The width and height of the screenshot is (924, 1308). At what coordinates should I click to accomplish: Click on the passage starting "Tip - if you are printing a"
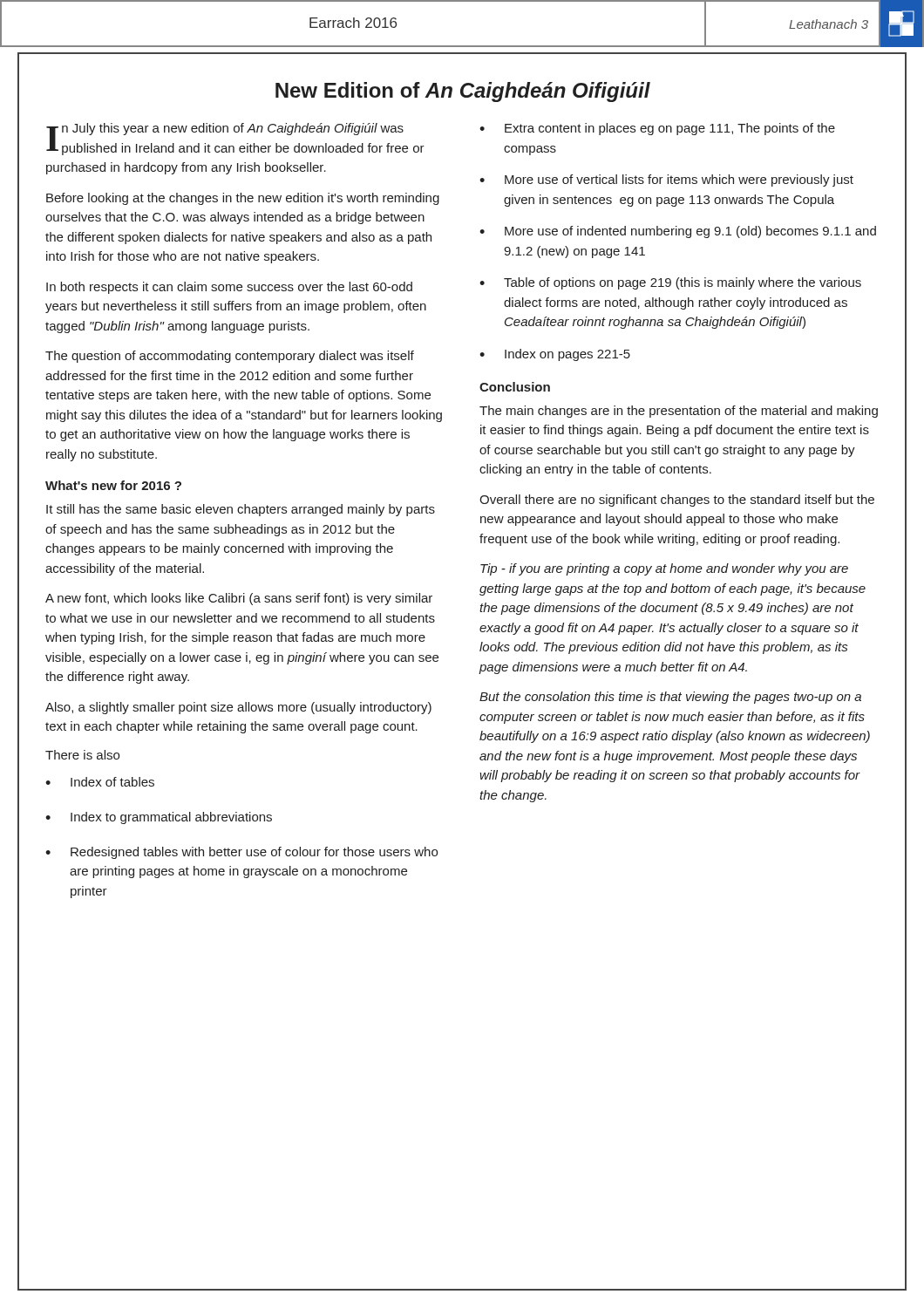coord(673,617)
